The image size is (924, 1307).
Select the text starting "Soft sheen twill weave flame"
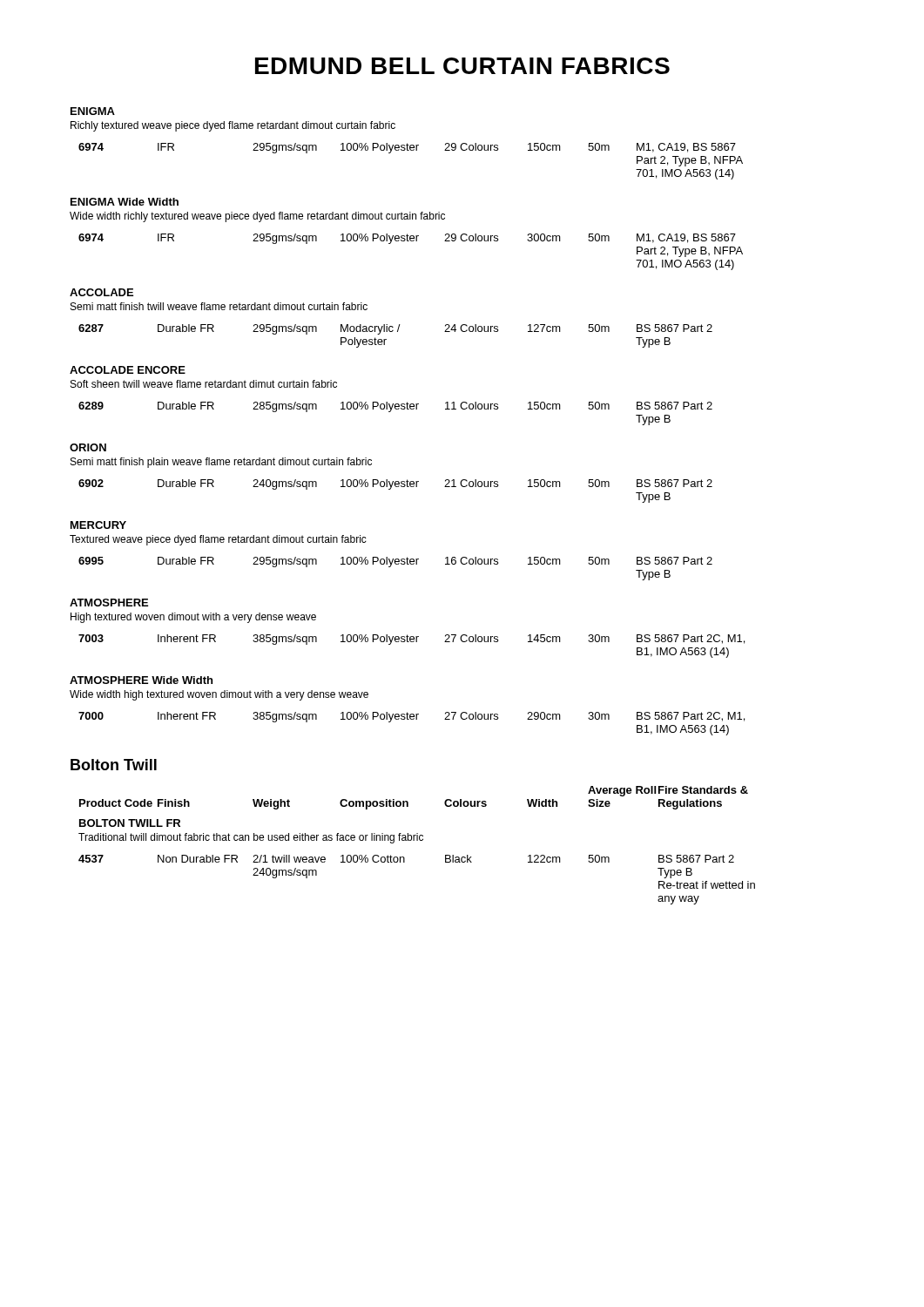pos(204,384)
